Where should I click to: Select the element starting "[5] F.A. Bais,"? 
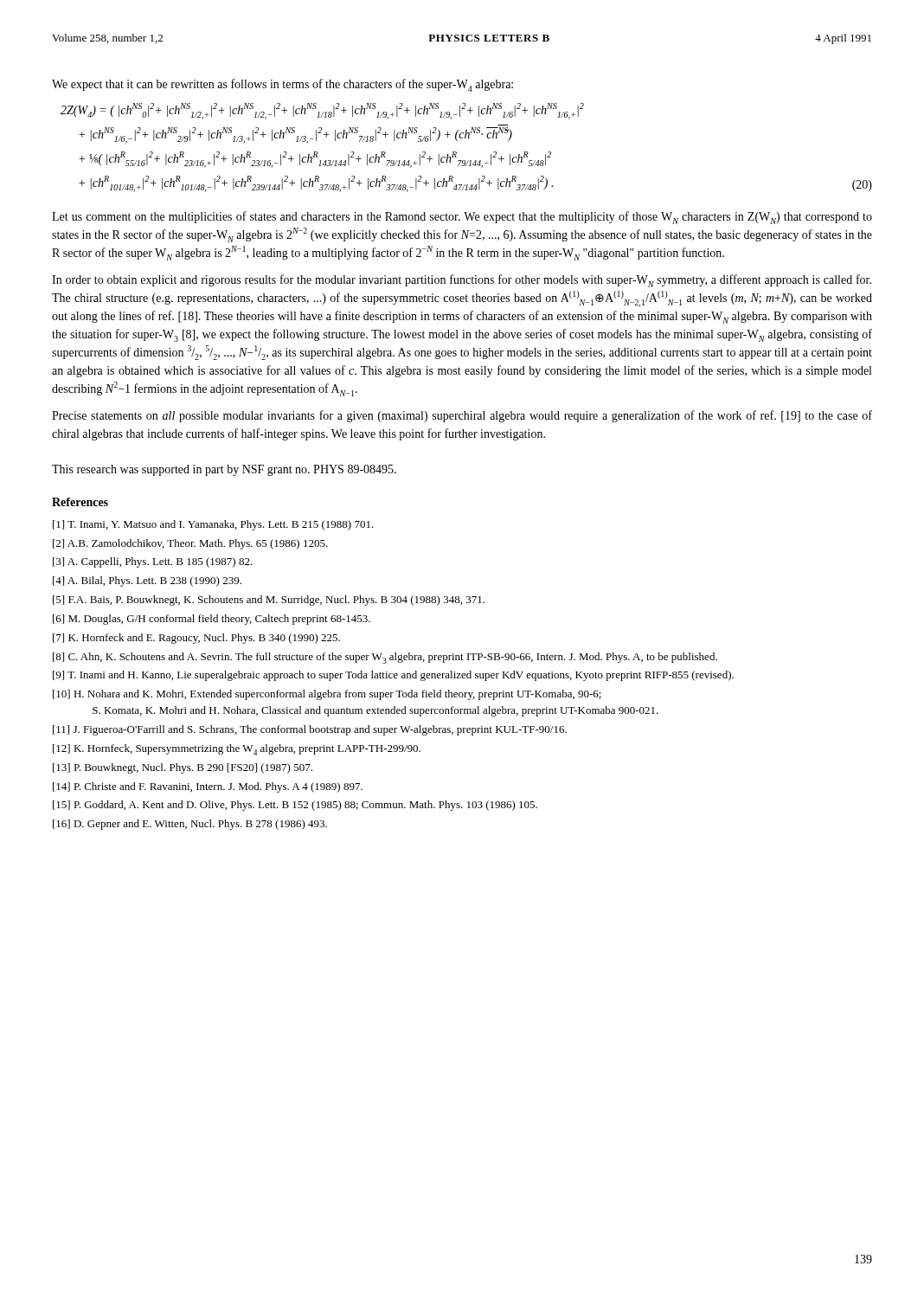(269, 599)
